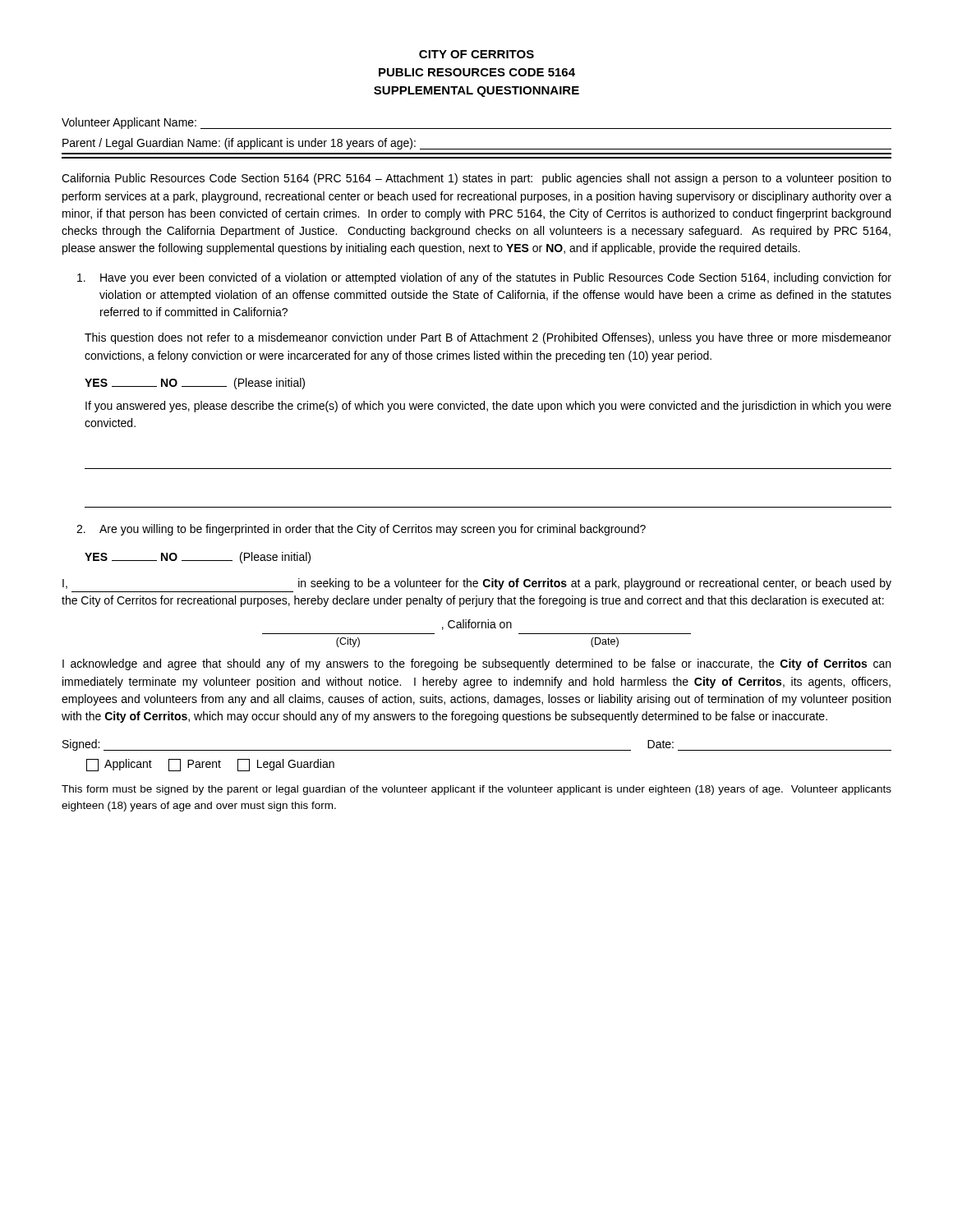
Task: Find the block on this page that starts "I, in seeking to be"
Action: click(x=476, y=592)
